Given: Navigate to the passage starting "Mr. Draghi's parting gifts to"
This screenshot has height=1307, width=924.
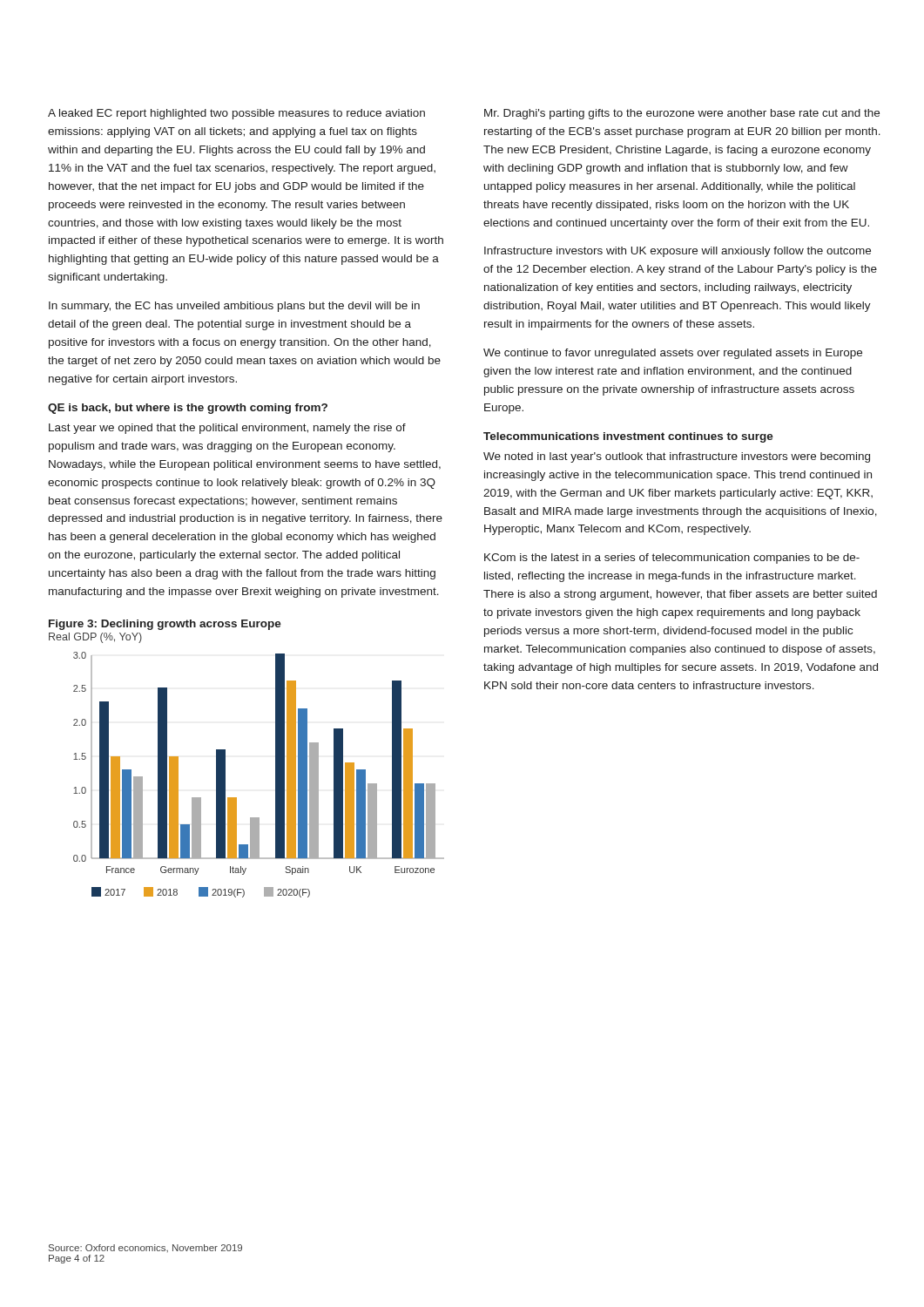Looking at the screenshot, I should [684, 168].
